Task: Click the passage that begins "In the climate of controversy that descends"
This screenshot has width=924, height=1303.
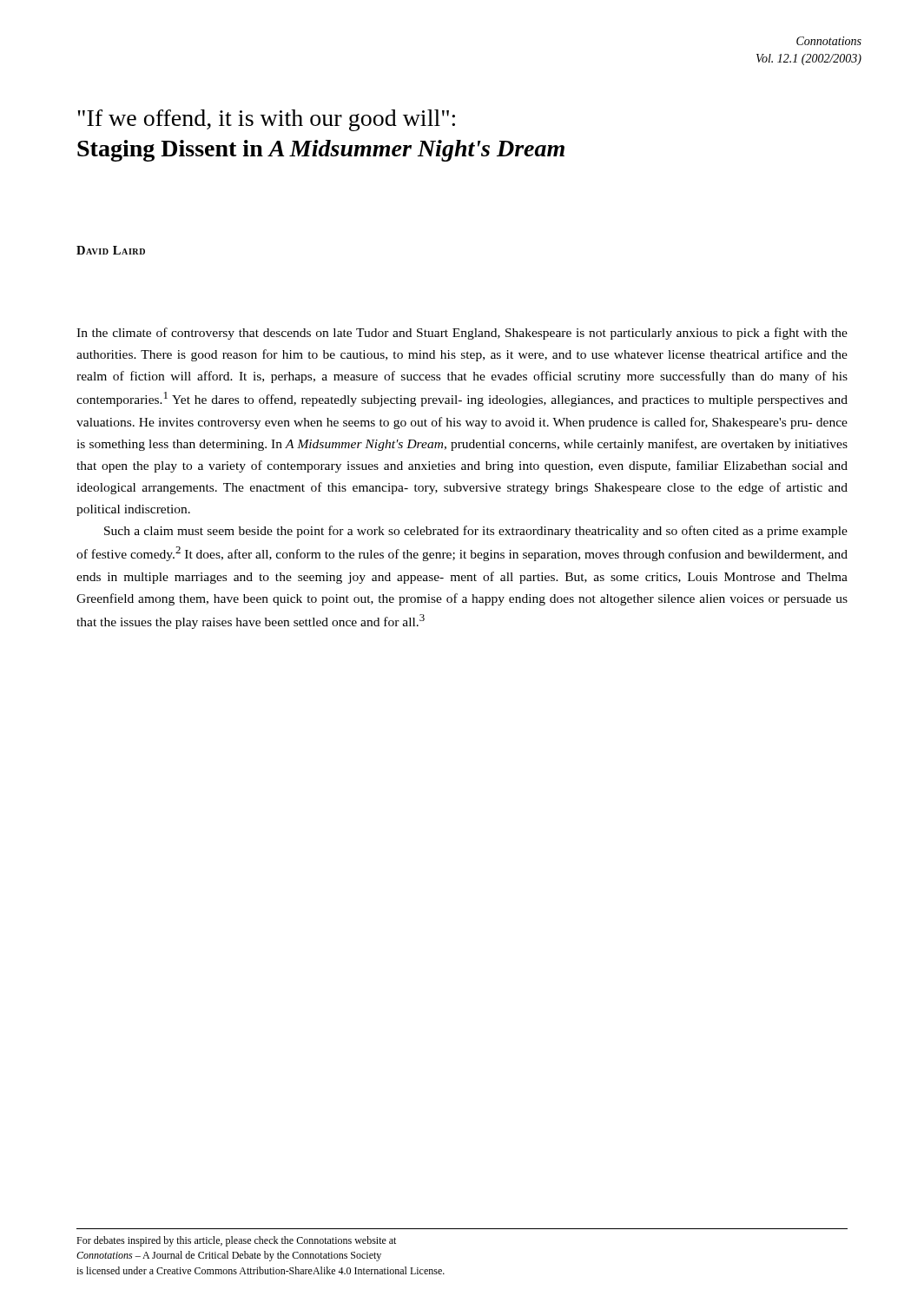Action: click(x=462, y=477)
